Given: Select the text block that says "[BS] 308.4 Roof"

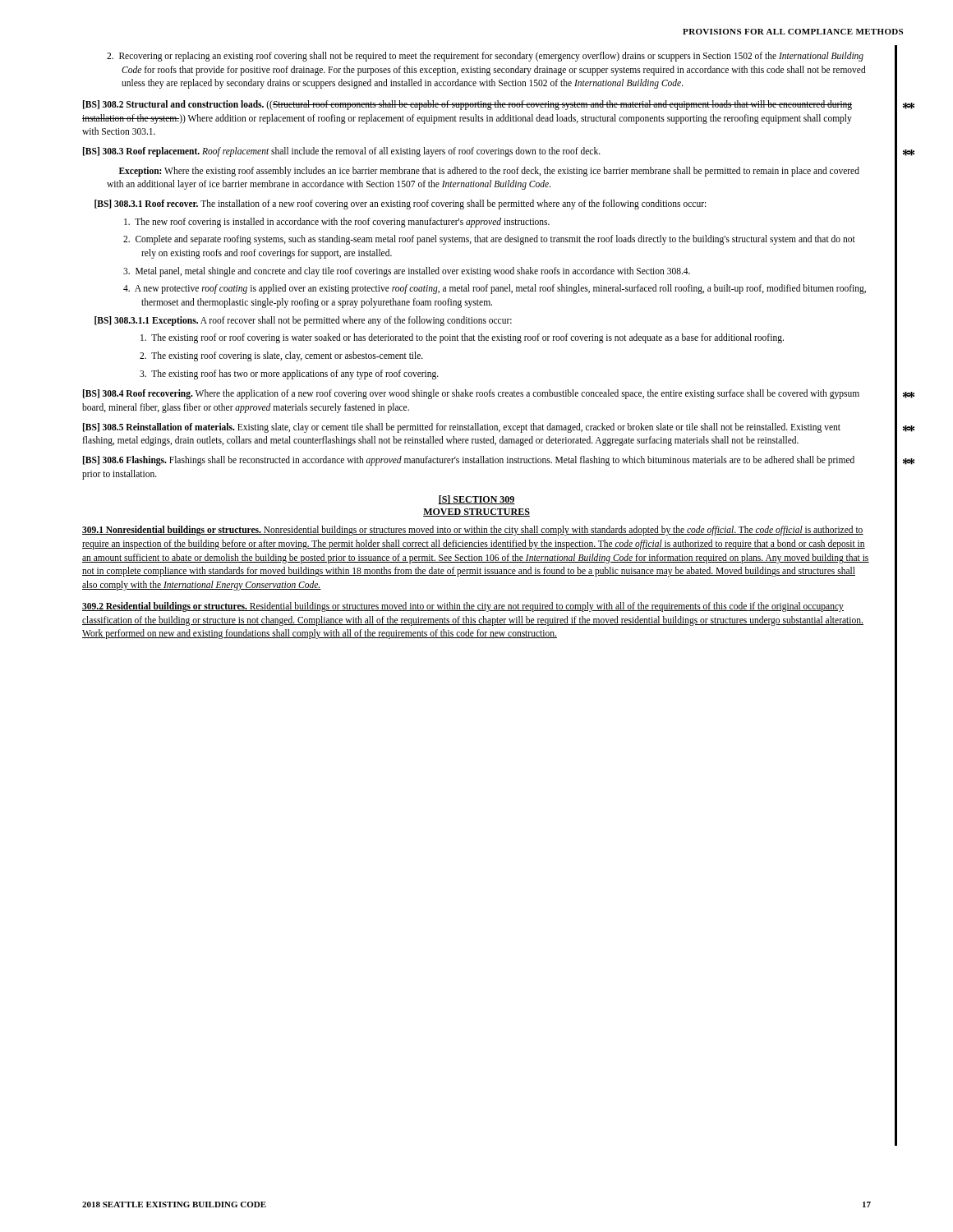Looking at the screenshot, I should click(x=476, y=400).
